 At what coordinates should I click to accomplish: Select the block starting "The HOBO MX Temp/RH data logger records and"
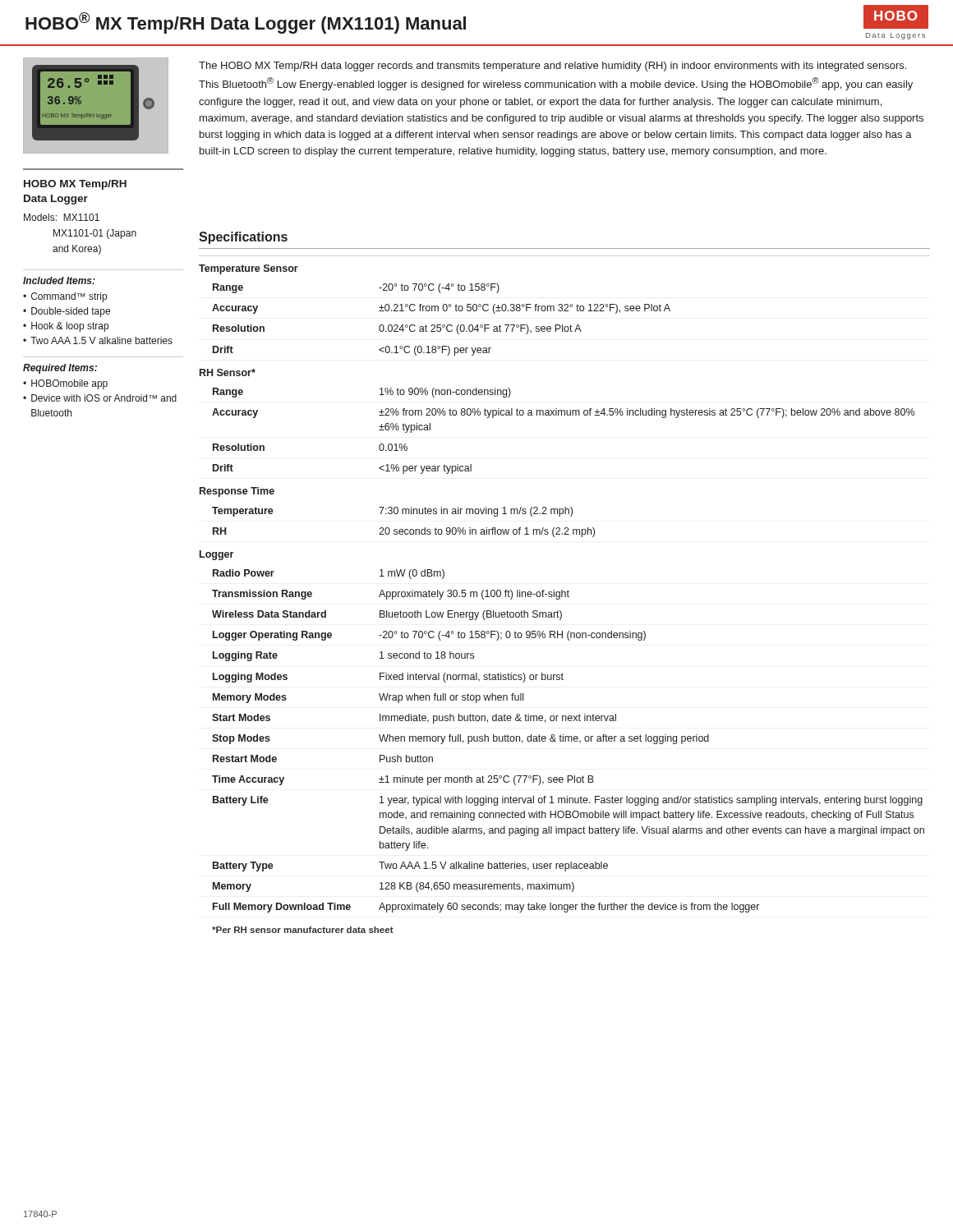(561, 108)
